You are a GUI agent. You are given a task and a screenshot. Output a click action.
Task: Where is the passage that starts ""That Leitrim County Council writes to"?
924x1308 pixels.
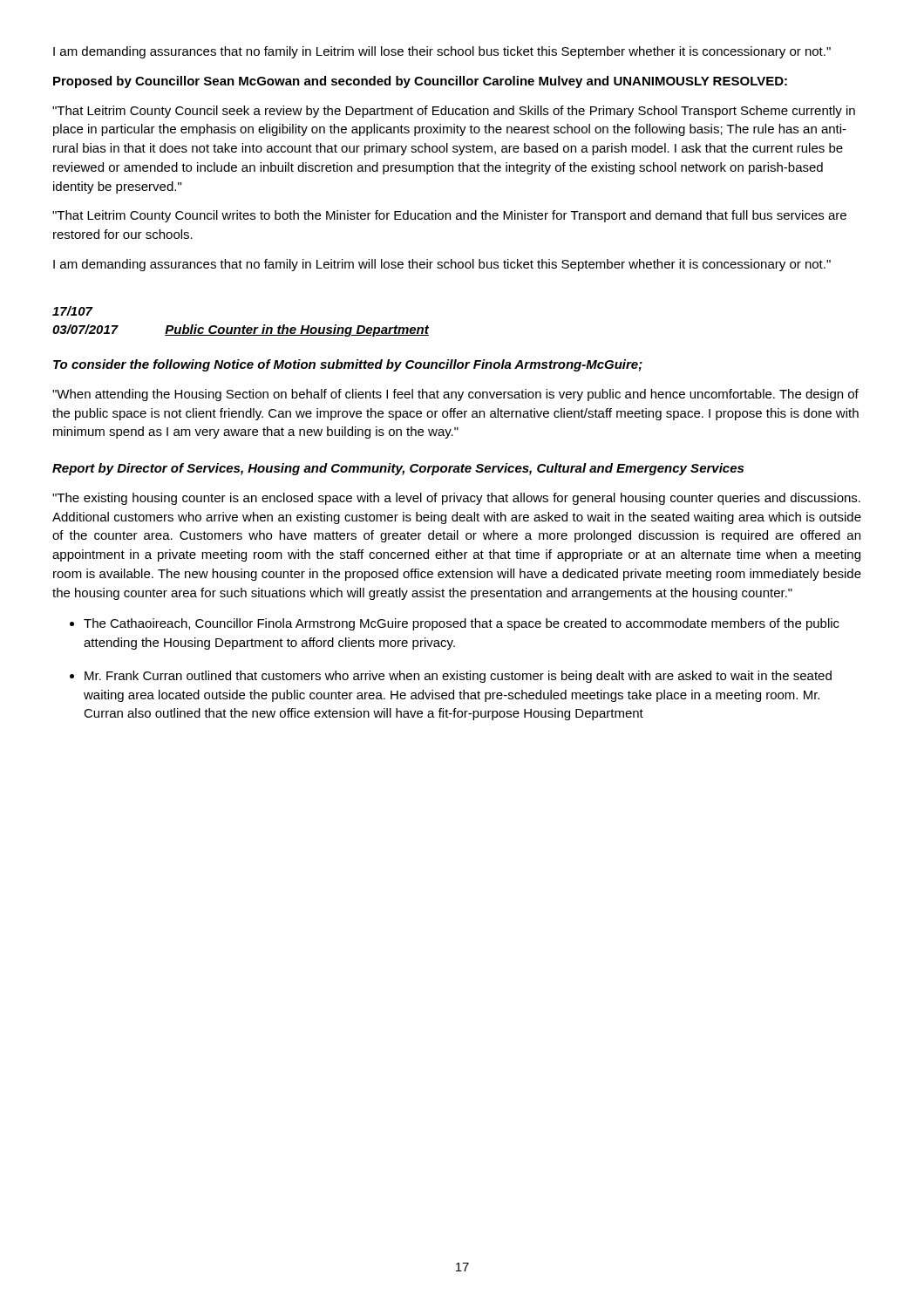click(x=457, y=225)
